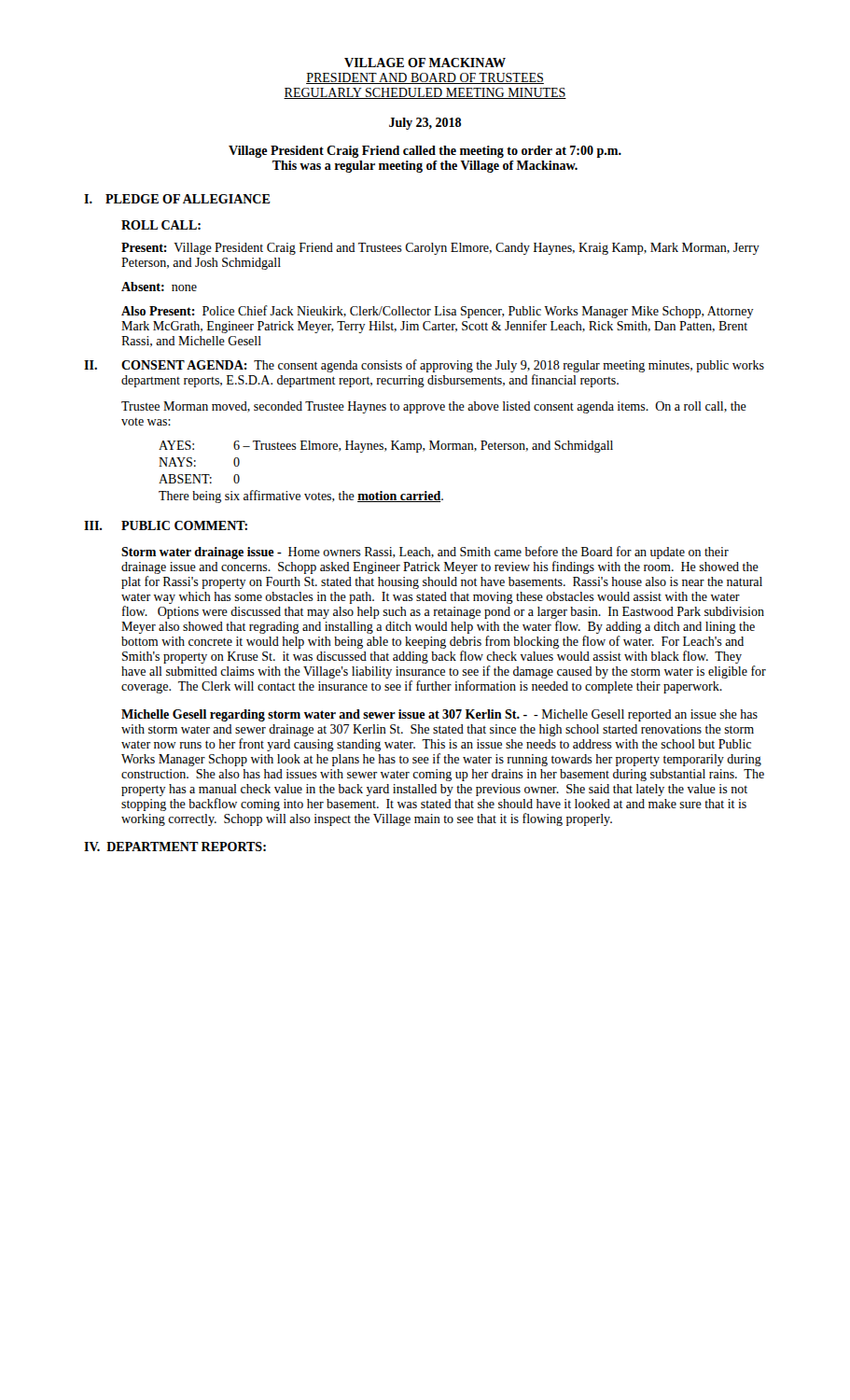This screenshot has width=850, height=1400.
Task: Find the text block starting "July 23, 2018"
Action: [x=425, y=123]
